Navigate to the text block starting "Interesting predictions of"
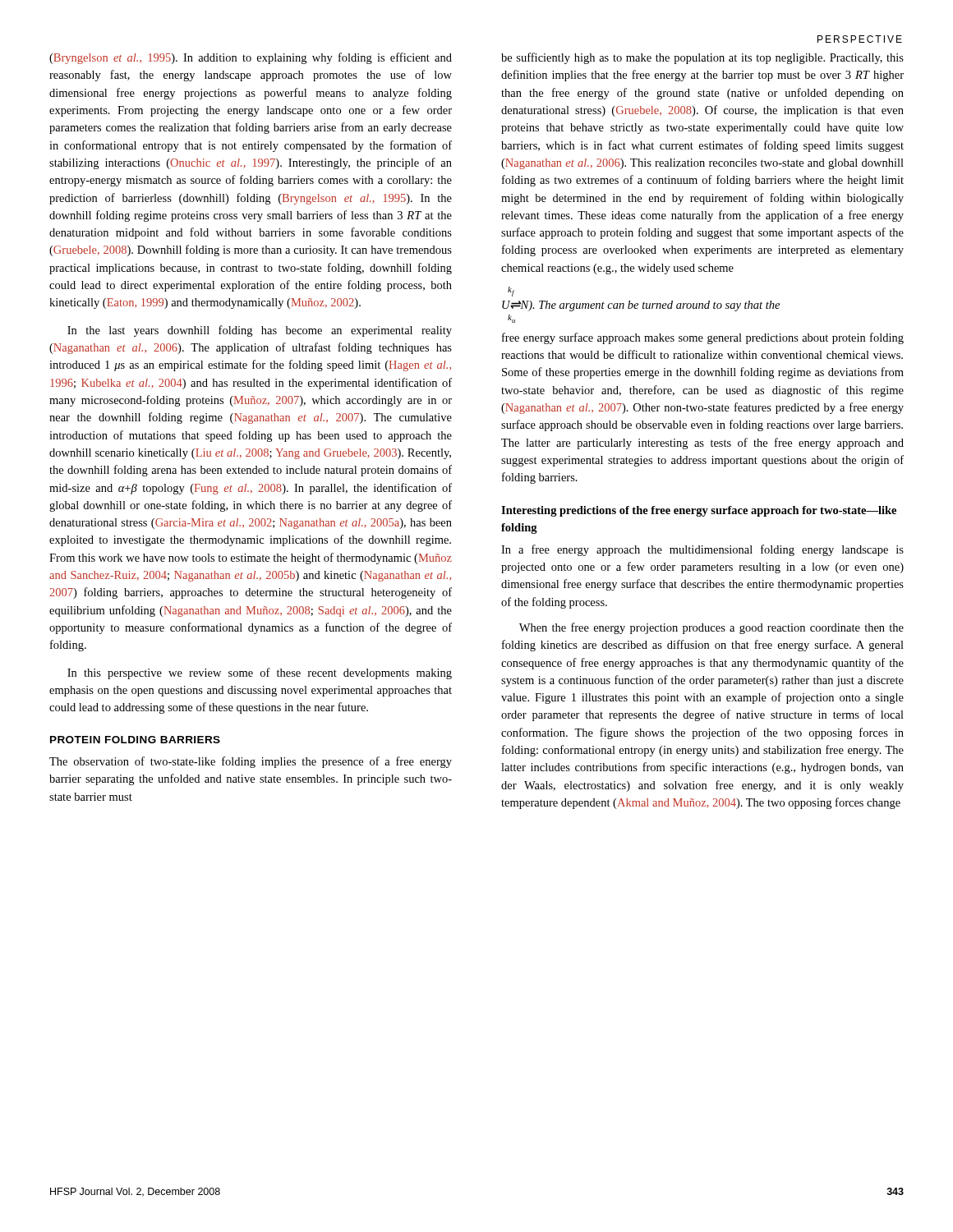The width and height of the screenshot is (953, 1232). (699, 518)
